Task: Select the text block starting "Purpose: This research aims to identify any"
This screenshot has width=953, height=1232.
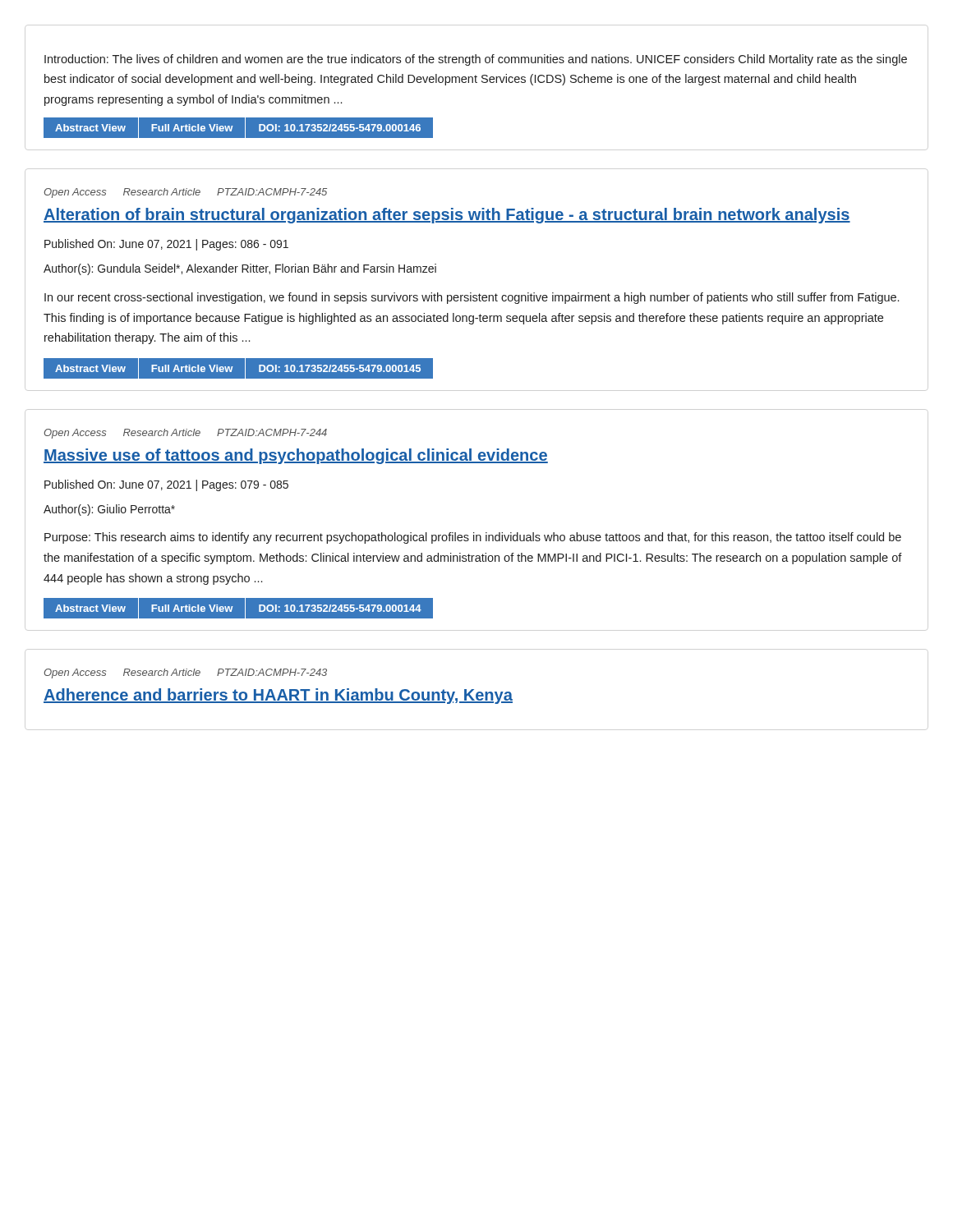Action: click(x=476, y=558)
